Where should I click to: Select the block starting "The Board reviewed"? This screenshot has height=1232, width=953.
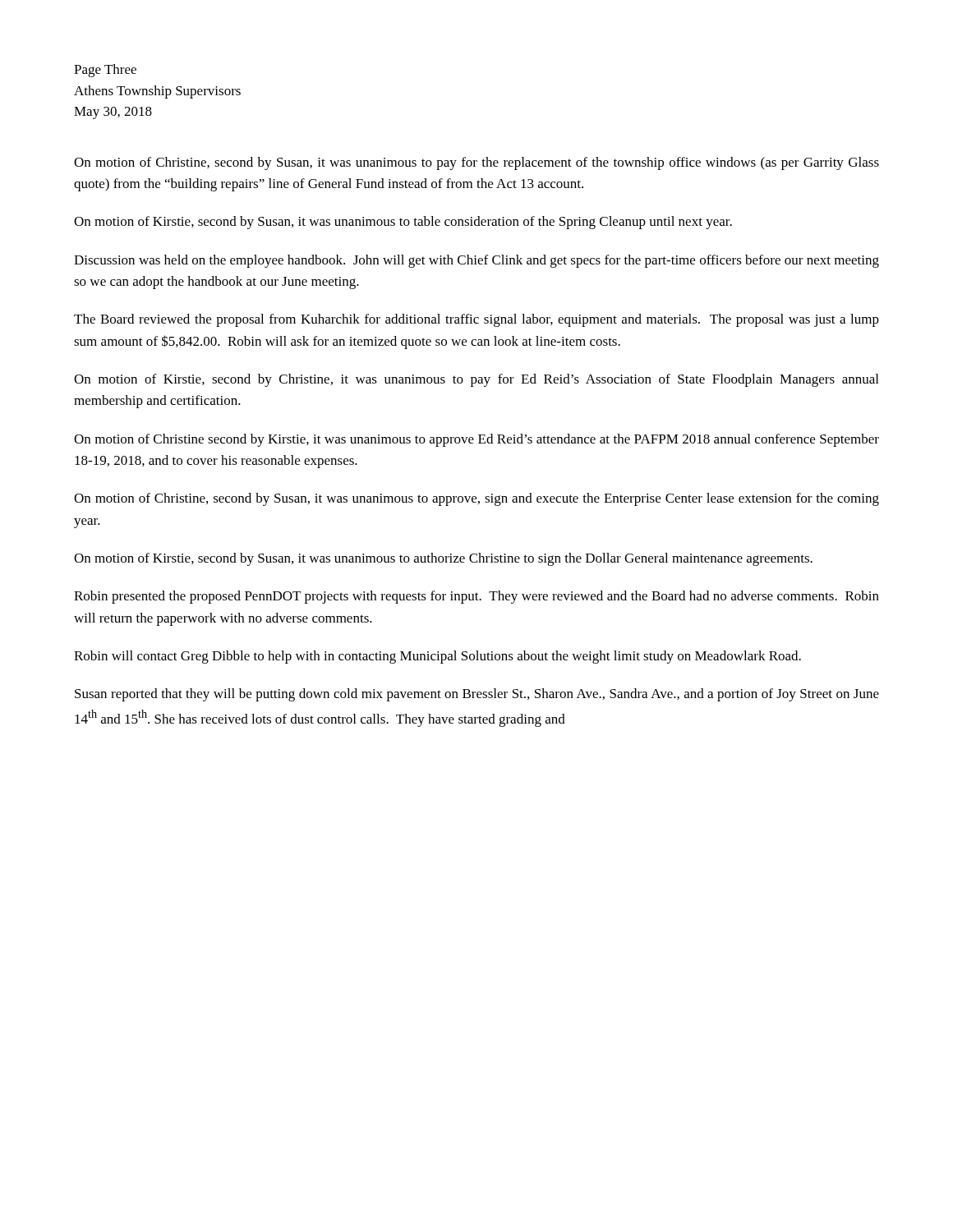coord(476,330)
